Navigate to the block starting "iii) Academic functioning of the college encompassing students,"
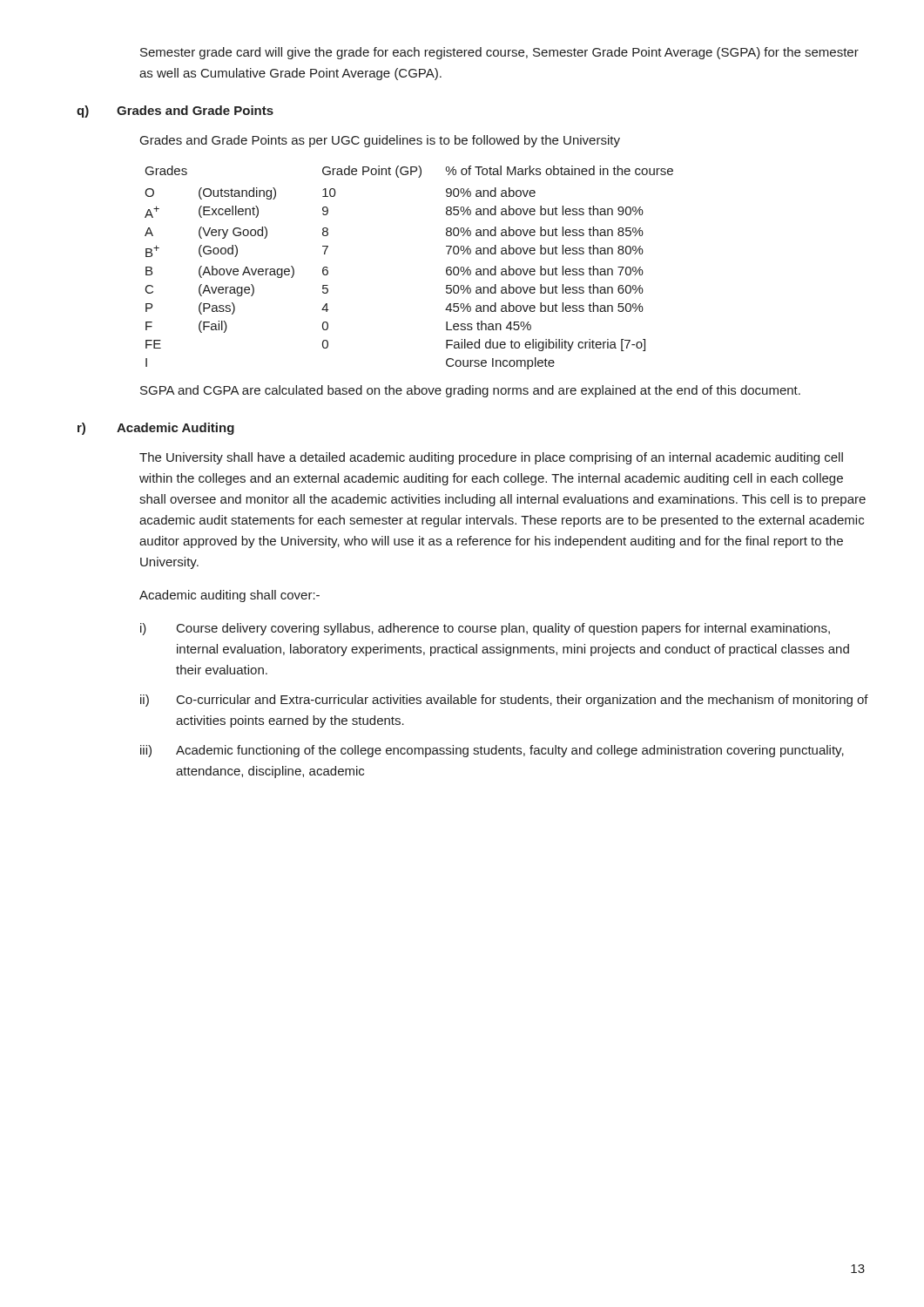Screen dimensions: 1307x924 [x=506, y=761]
